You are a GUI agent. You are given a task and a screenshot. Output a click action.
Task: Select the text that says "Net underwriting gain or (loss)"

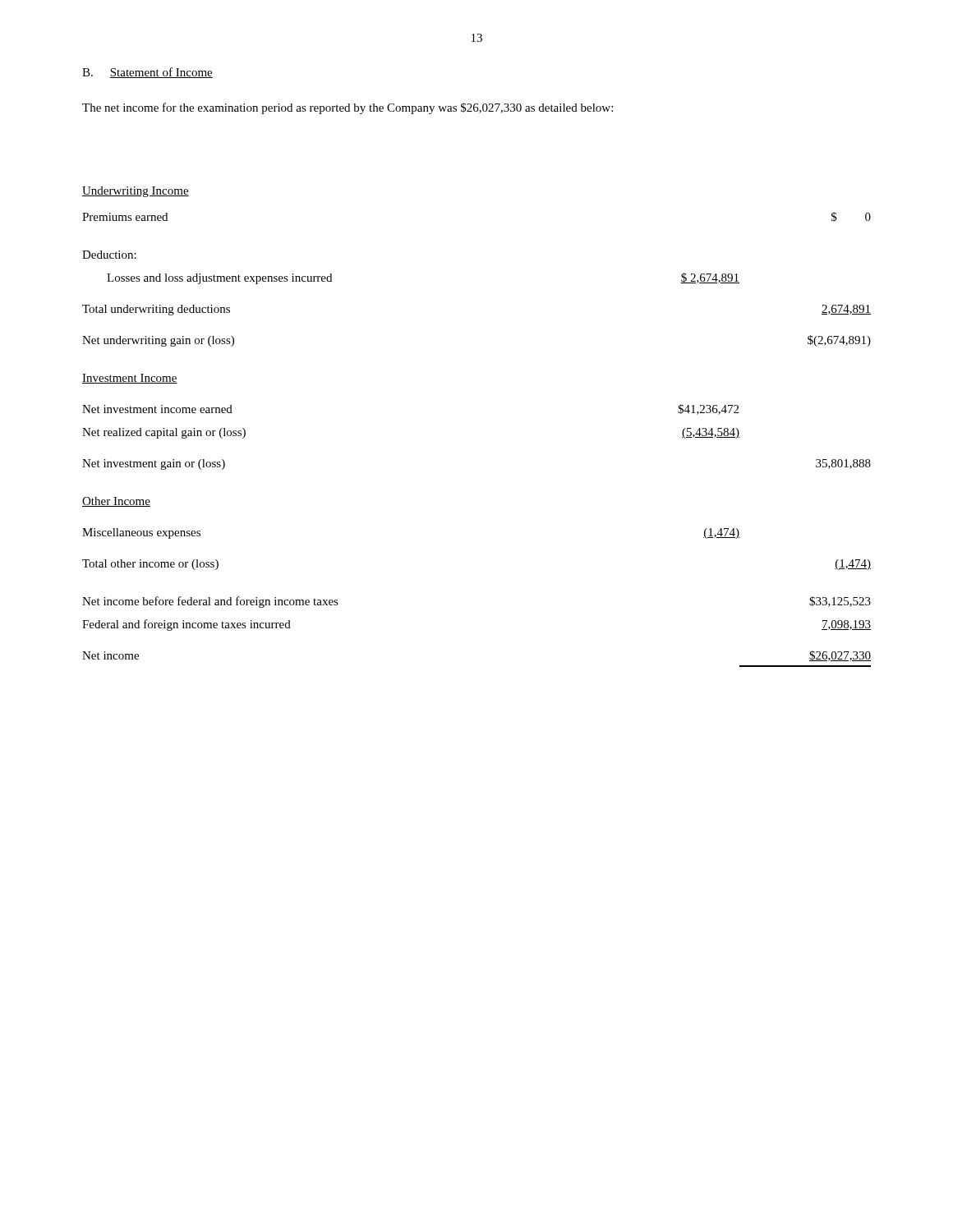click(158, 340)
